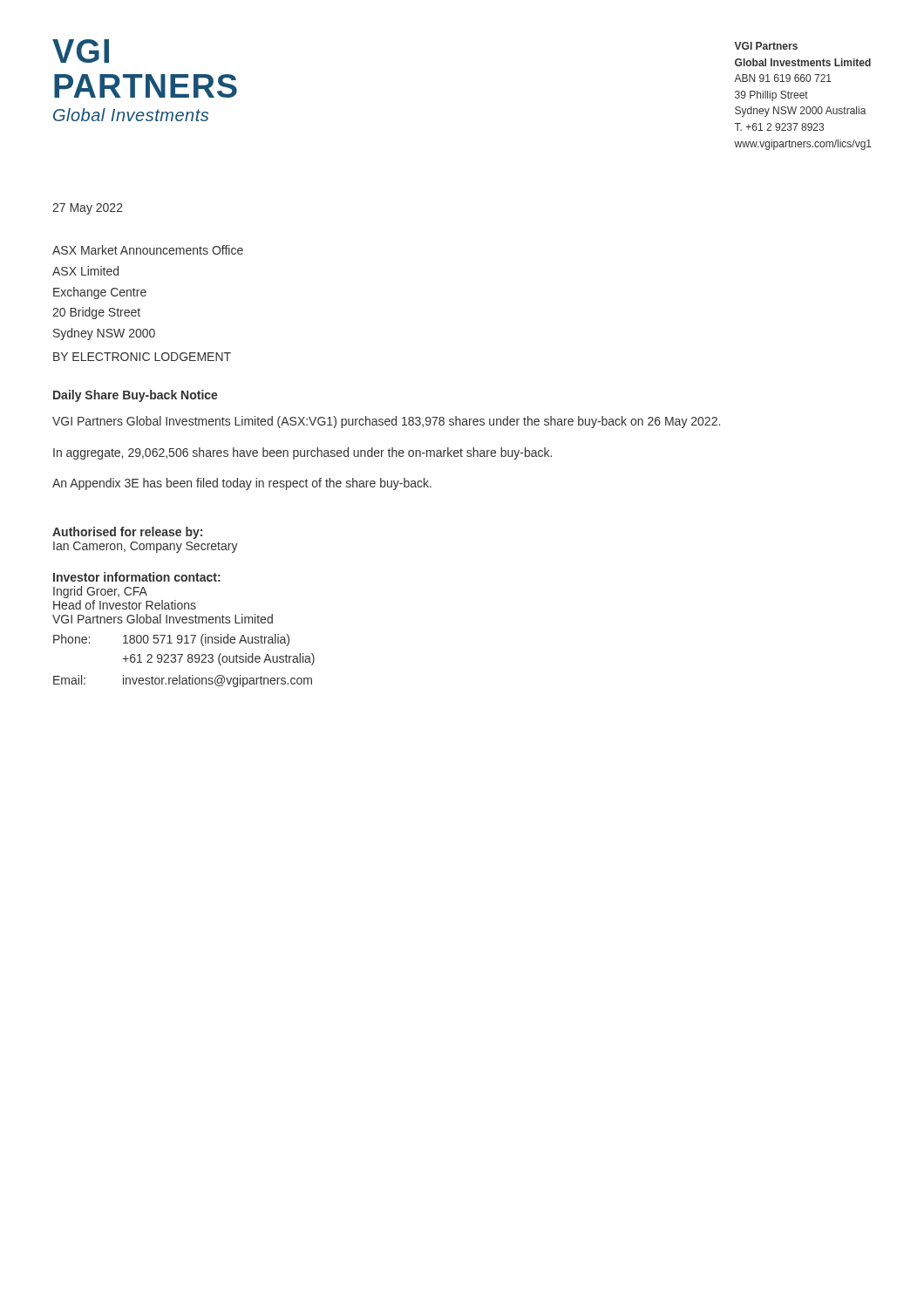The width and height of the screenshot is (924, 1308).
Task: Select the element starting "BY ELECTRONIC LODGEMENT"
Action: click(142, 357)
